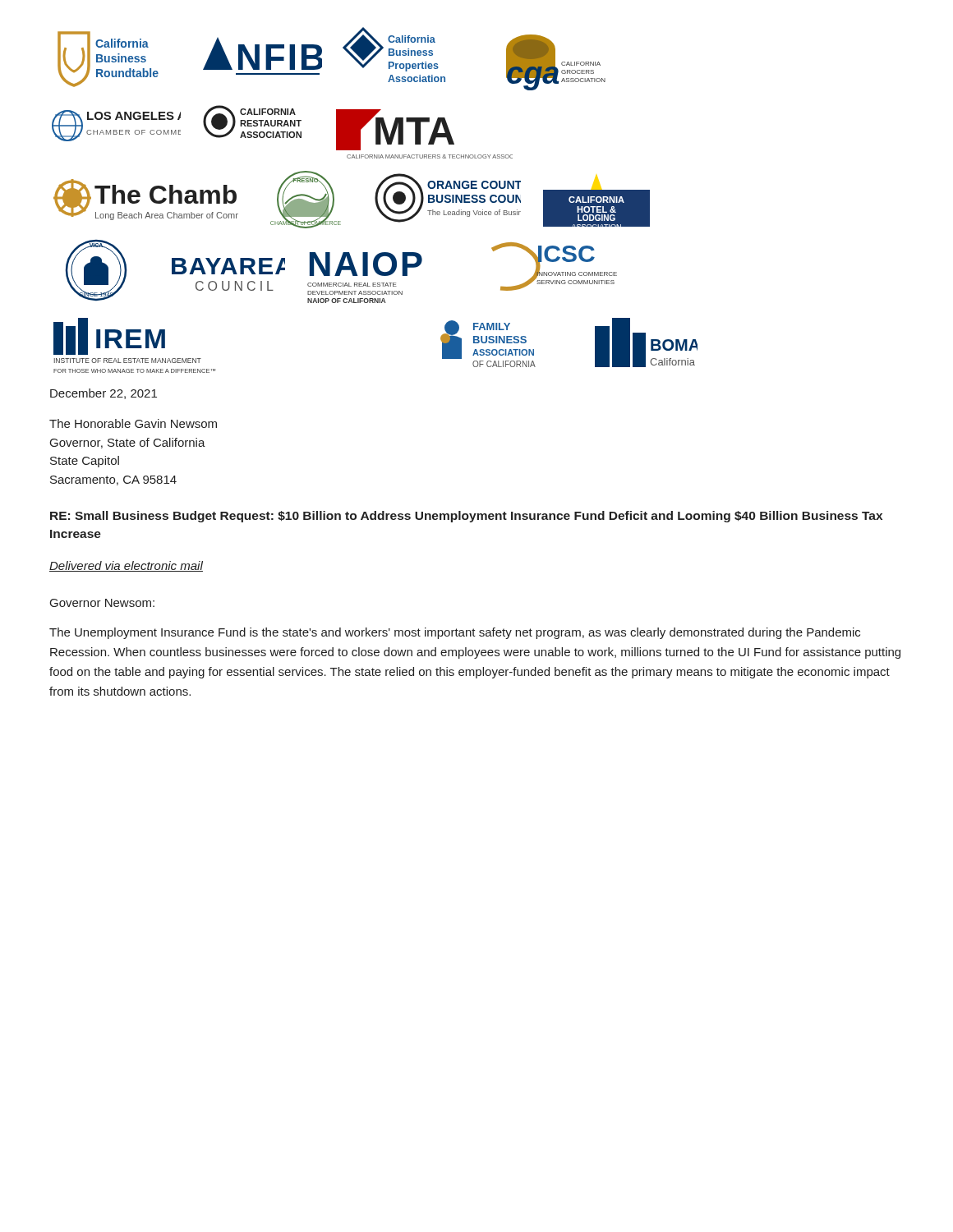
Task: Select the text block that says "Delivered via electronic"
Action: pyautogui.click(x=126, y=565)
